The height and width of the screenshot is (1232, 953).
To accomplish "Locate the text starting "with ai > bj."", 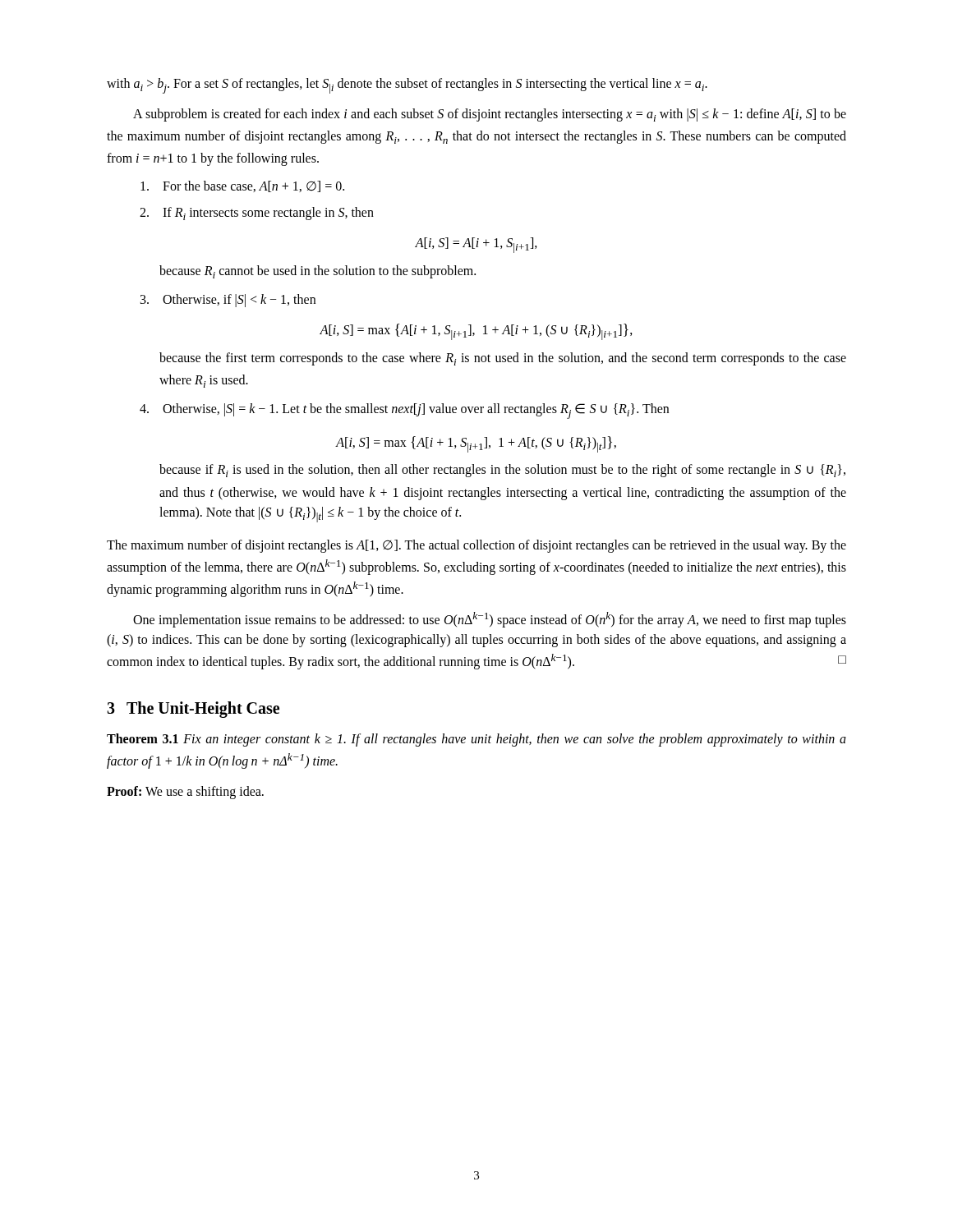I will coord(407,85).
